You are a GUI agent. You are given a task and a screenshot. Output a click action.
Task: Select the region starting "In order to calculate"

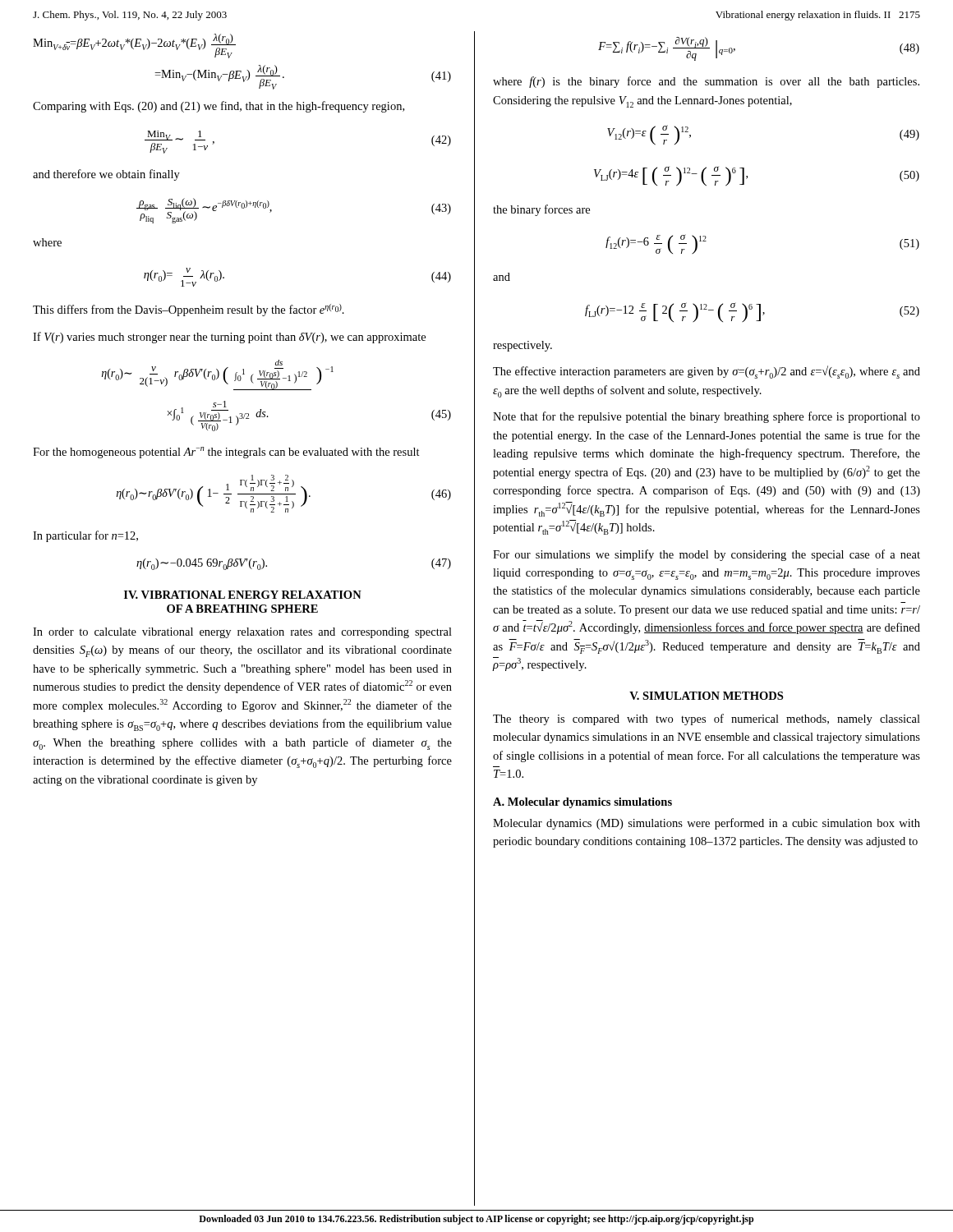coord(242,705)
